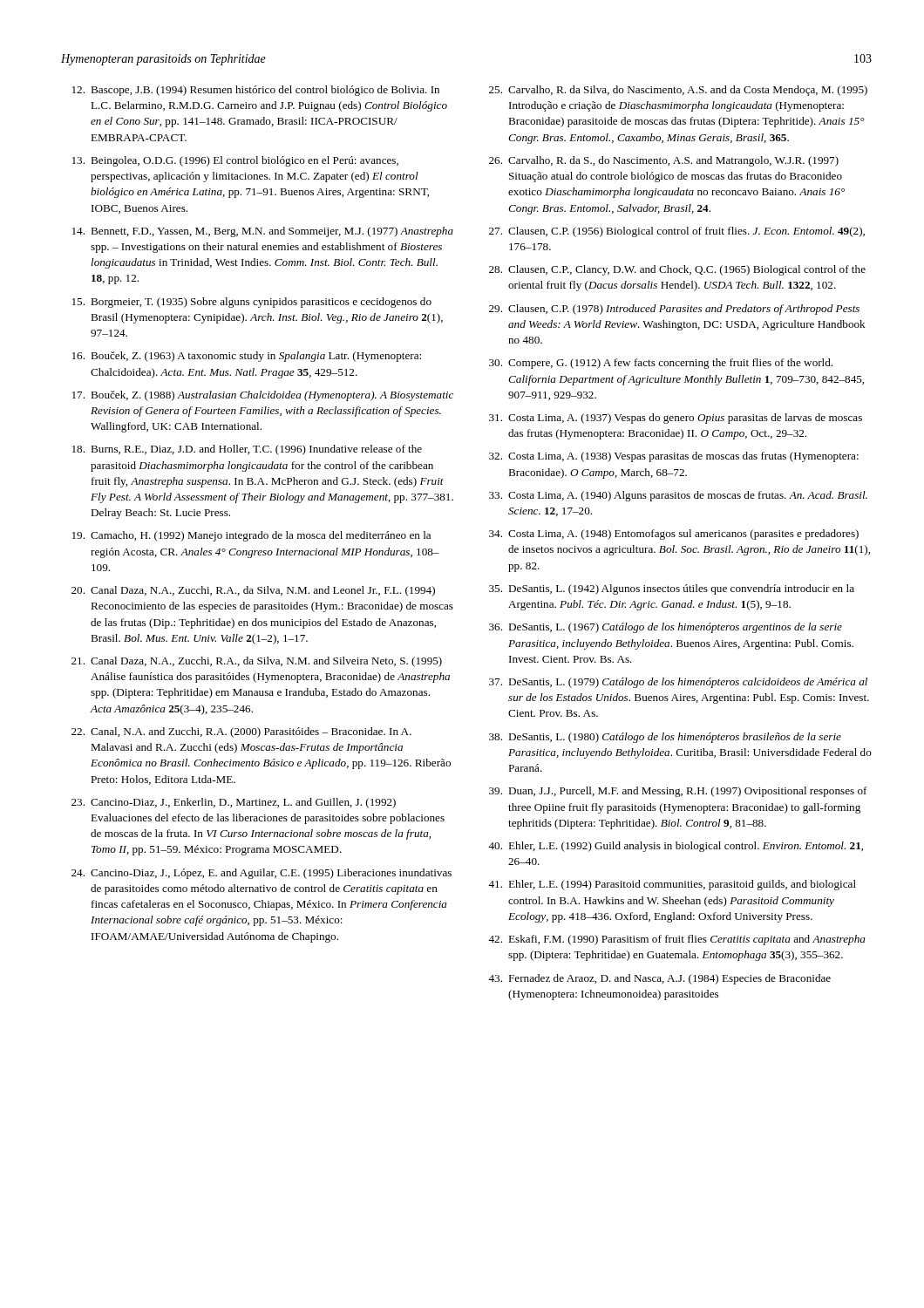924x1308 pixels.
Task: Find the list item with the text "31. Costa Lima,"
Action: point(675,426)
